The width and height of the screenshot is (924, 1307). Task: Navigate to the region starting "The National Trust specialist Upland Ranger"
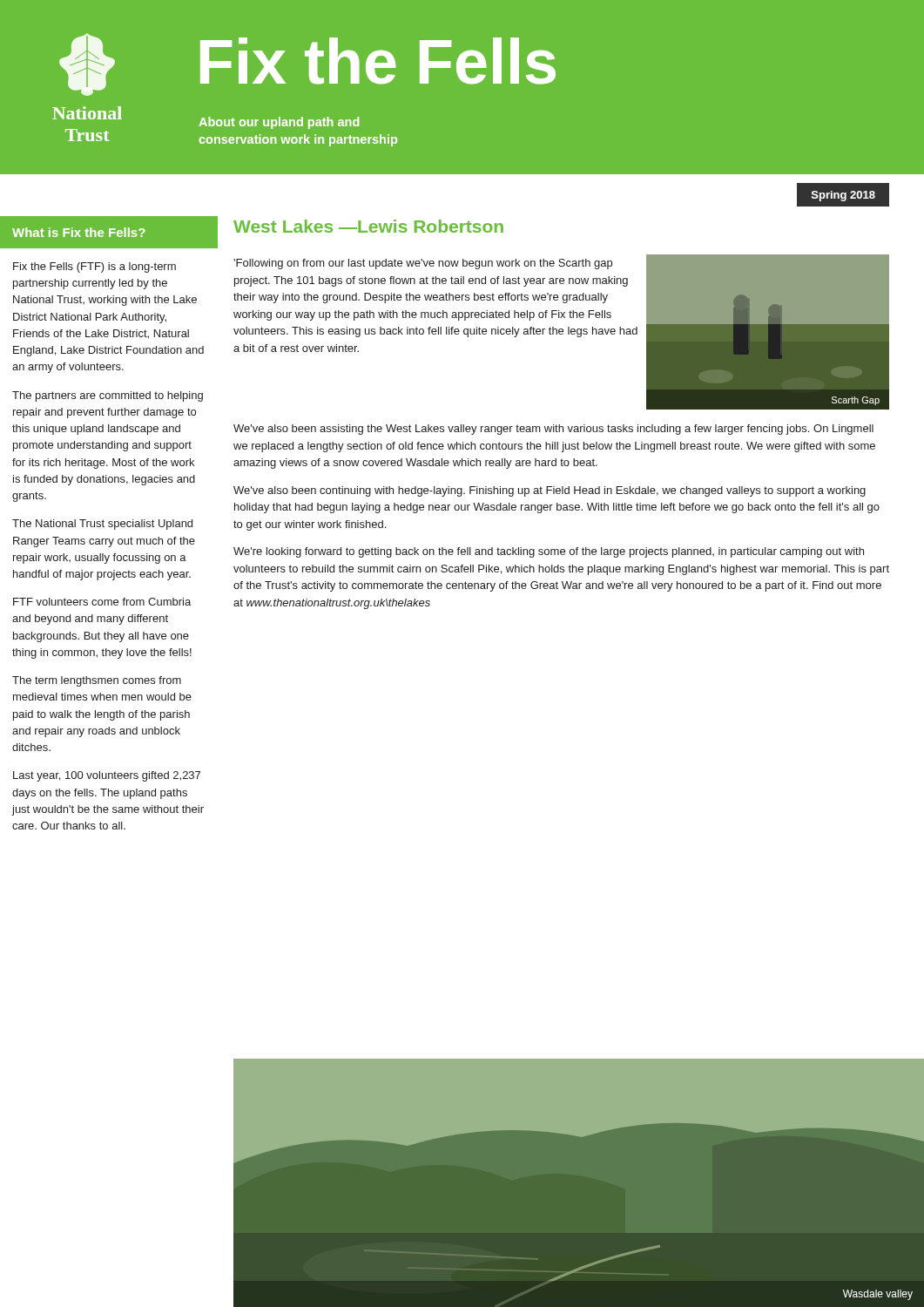[x=104, y=549]
